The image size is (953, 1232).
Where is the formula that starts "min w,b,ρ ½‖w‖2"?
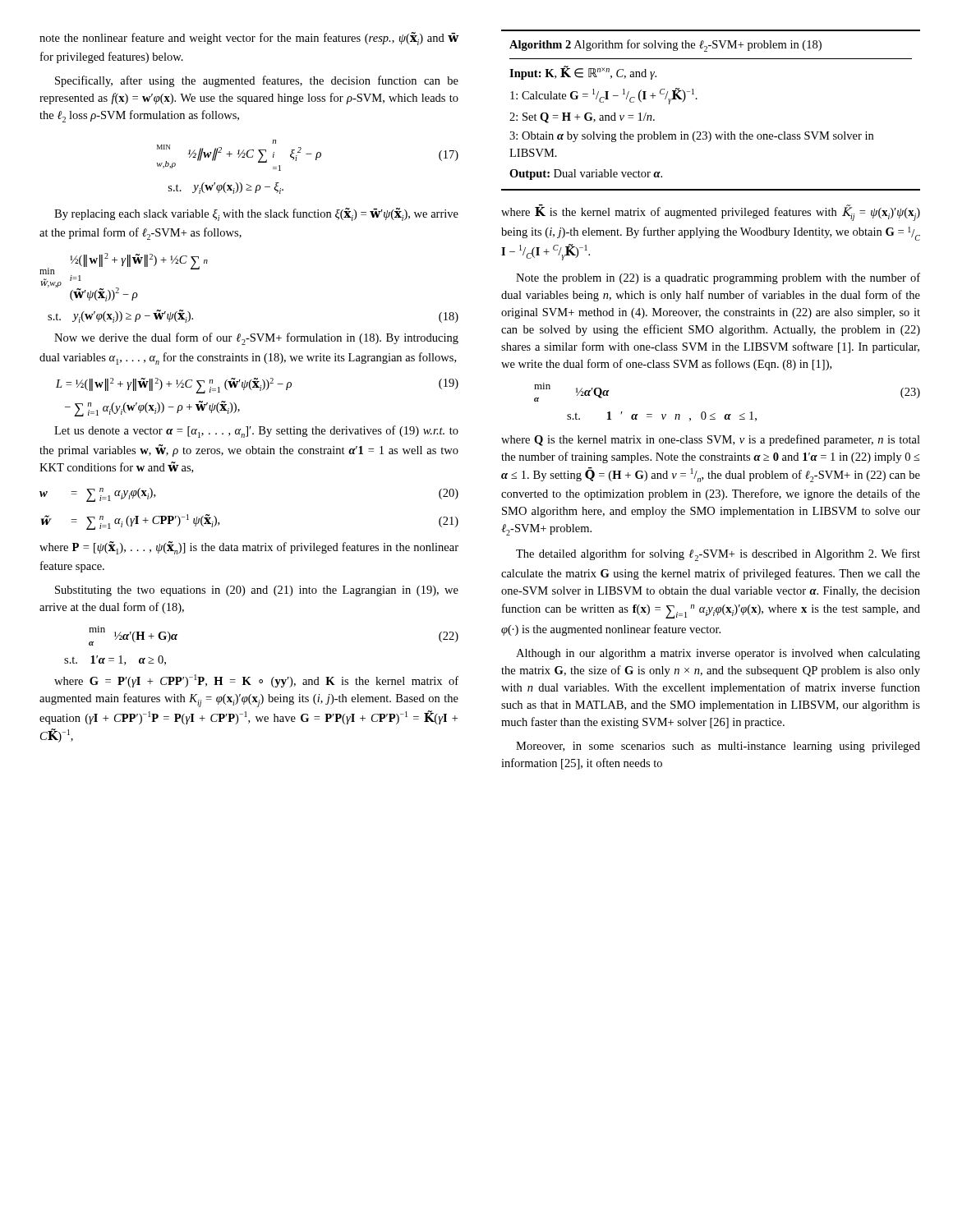pyautogui.click(x=249, y=166)
